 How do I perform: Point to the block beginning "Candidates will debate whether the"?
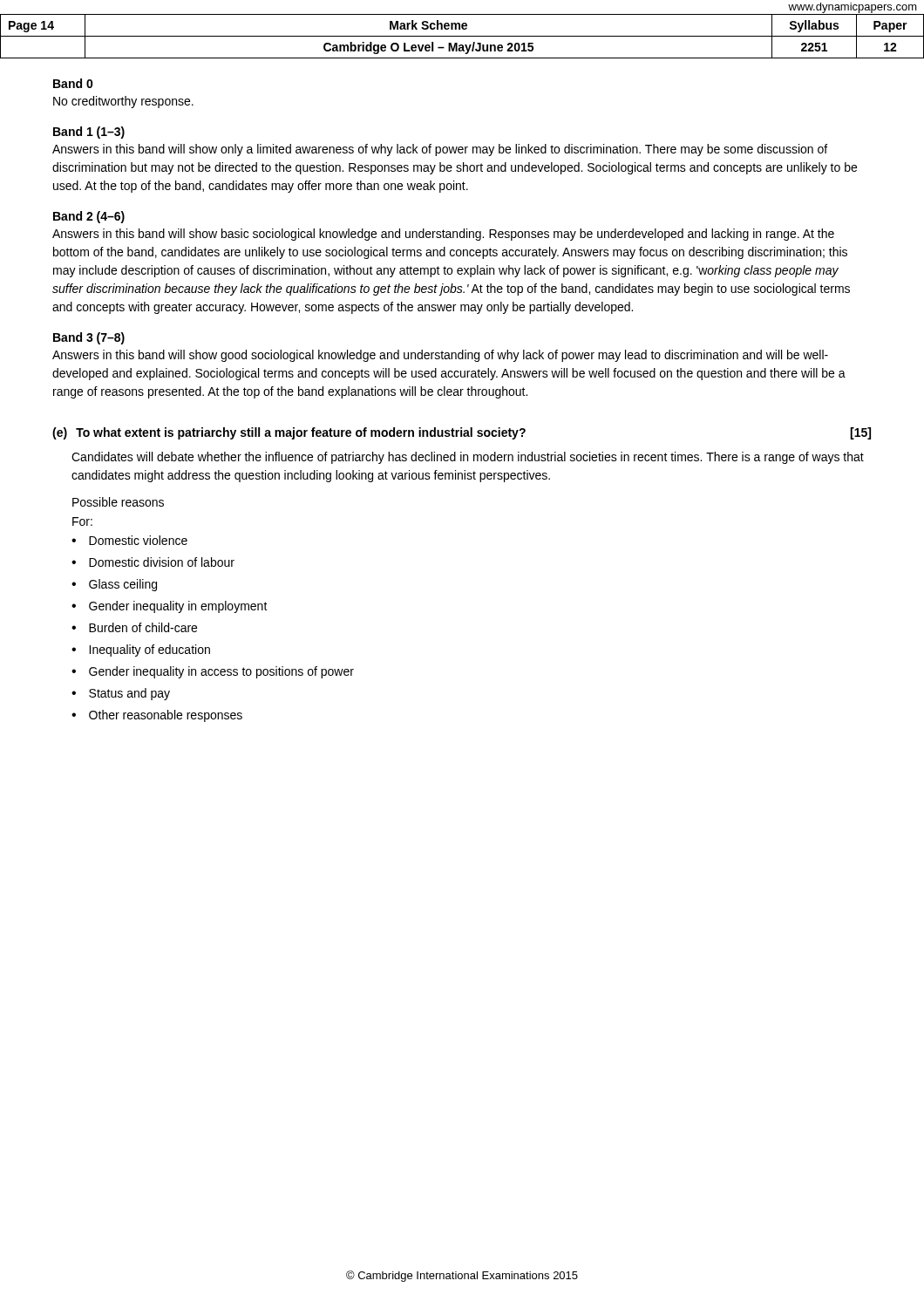click(468, 466)
